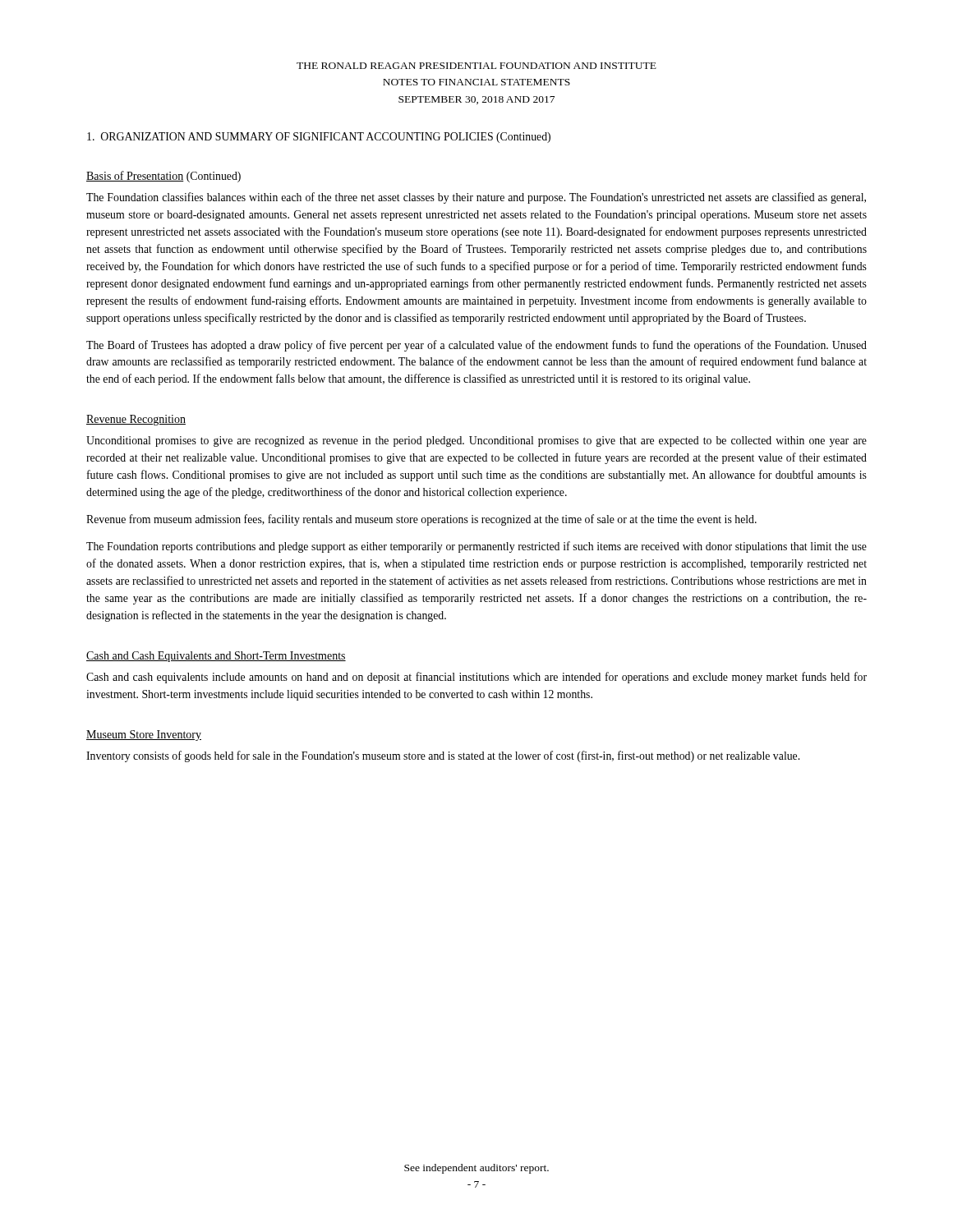Where is the passage that starts "The Board of Trustees"?
The image size is (953, 1232).
[x=476, y=362]
